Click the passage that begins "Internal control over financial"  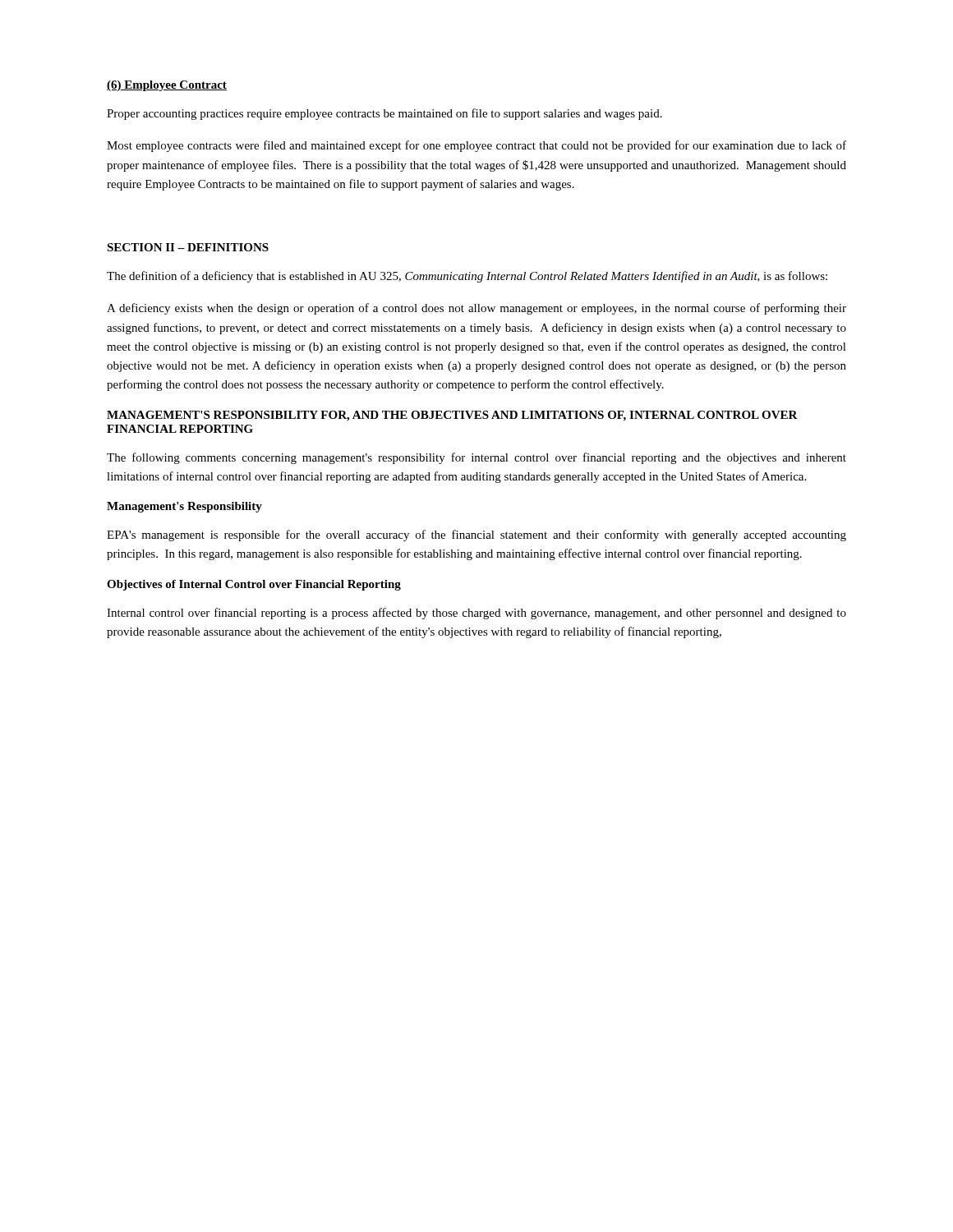476,622
